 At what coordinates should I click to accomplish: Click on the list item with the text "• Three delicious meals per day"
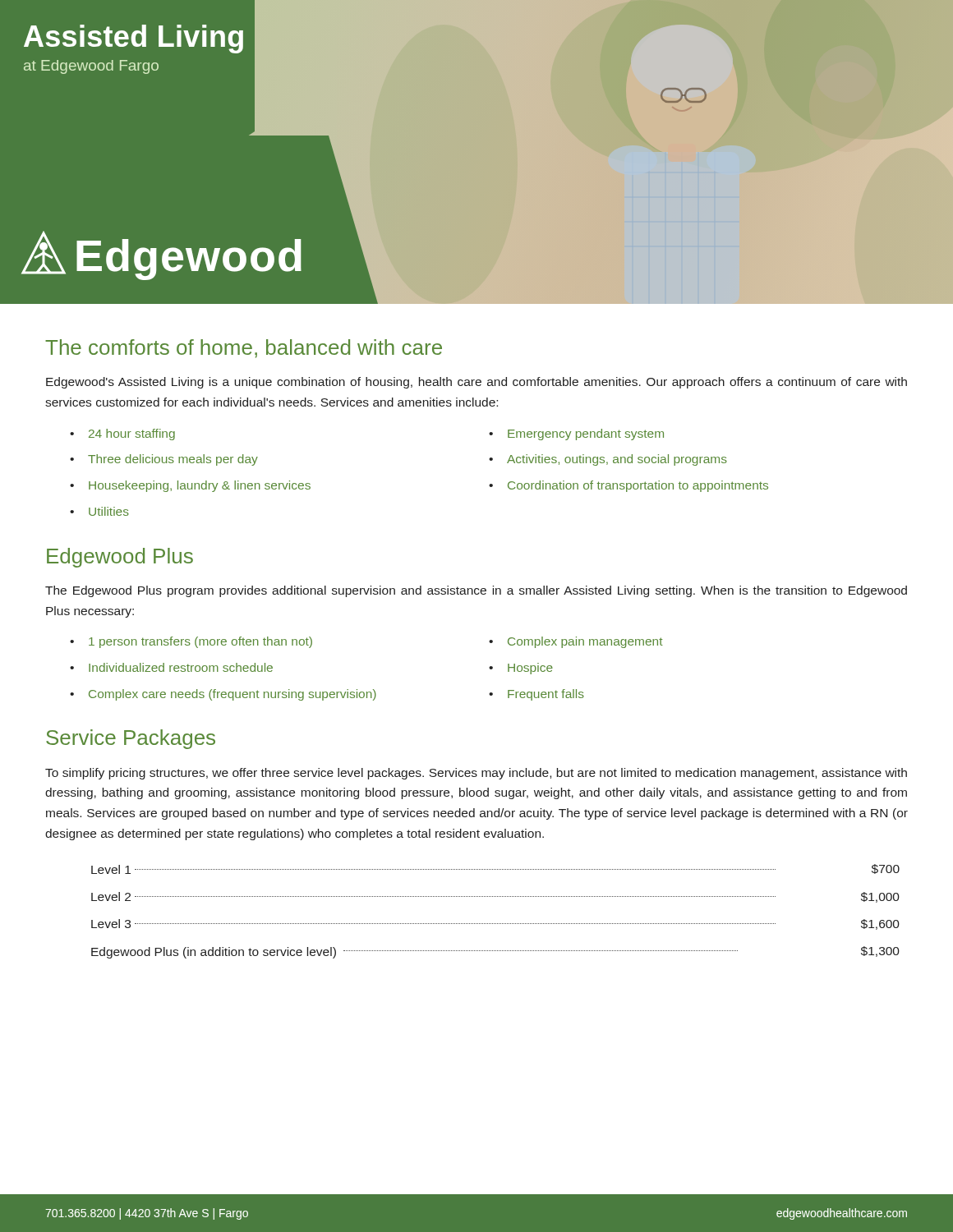164,459
